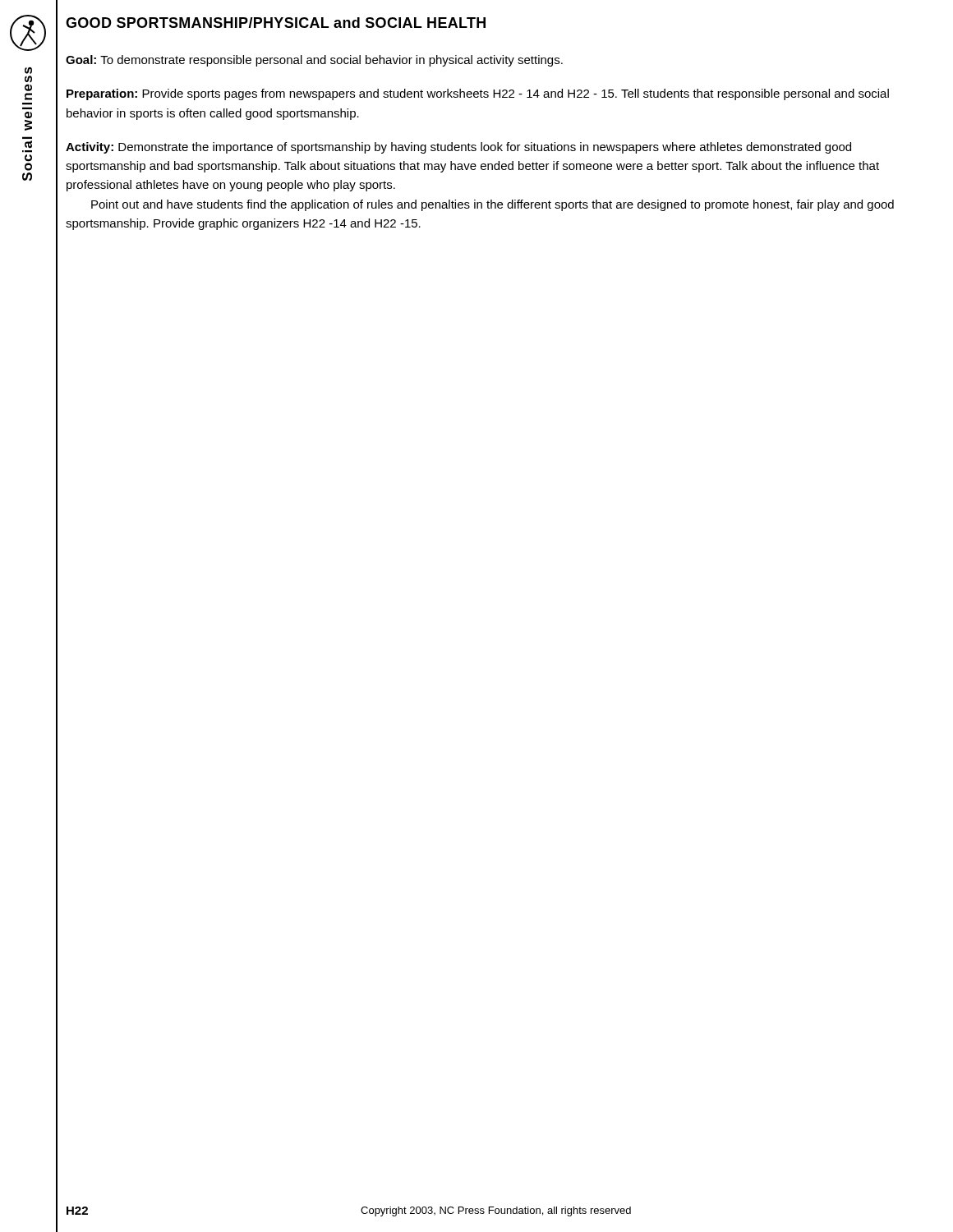Image resolution: width=953 pixels, height=1232 pixels.
Task: Where is the title that starts "GOOD SPORTSMANSHIP/PHYSICAL and SOCIAL"?
Action: [485, 23]
